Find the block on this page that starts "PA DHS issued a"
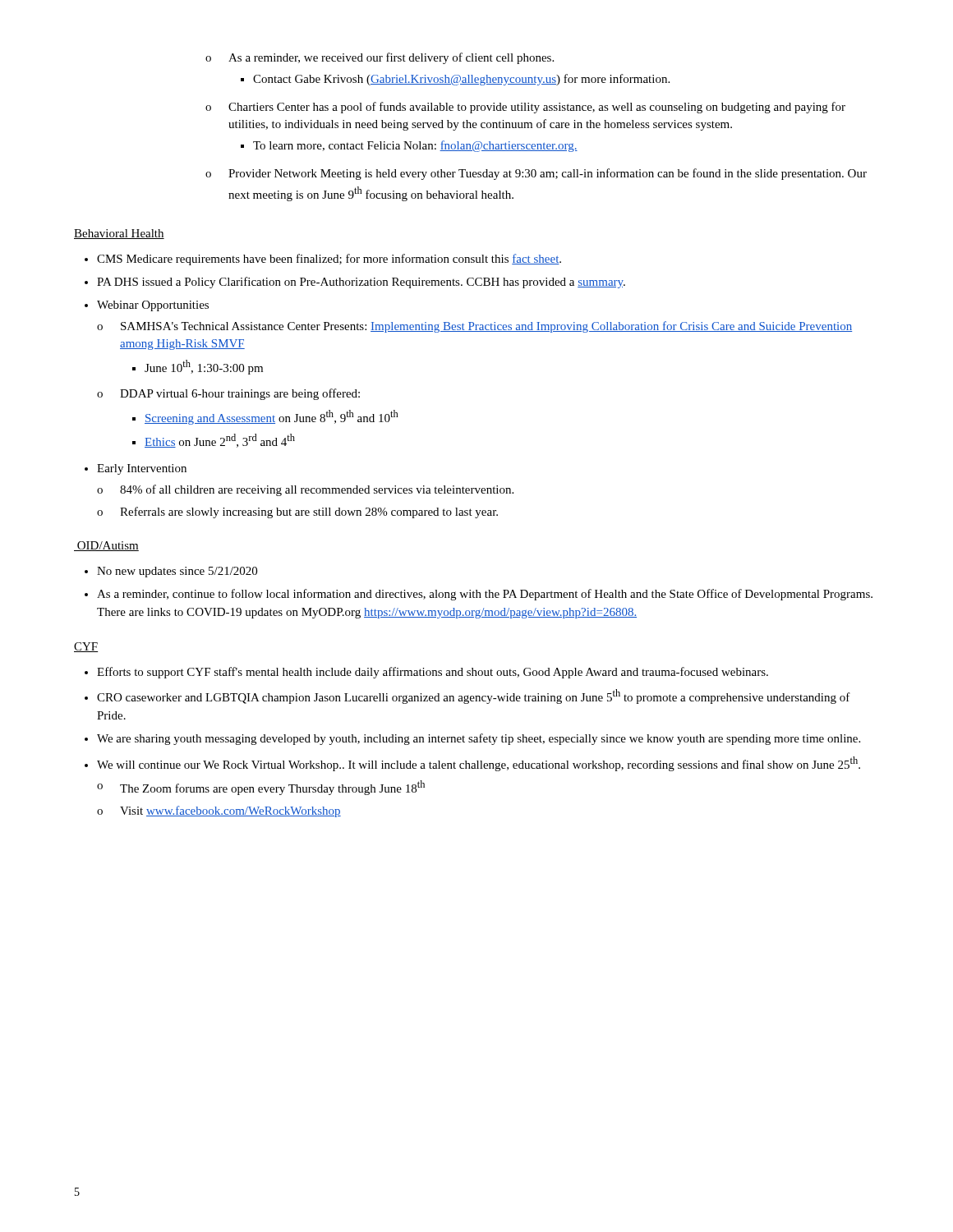This screenshot has height=1232, width=953. click(361, 282)
